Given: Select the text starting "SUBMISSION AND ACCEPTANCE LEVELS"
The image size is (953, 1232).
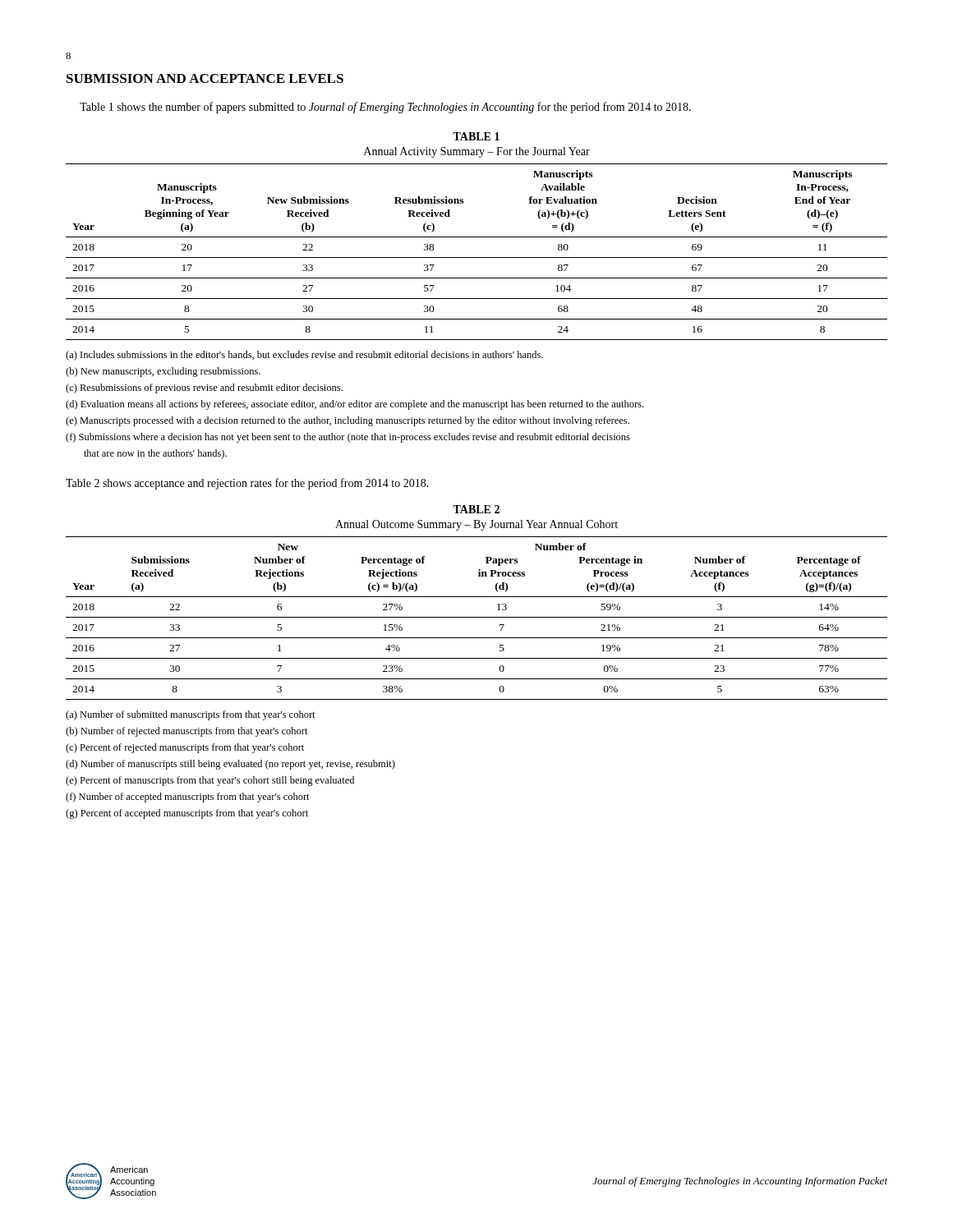Looking at the screenshot, I should coord(205,78).
